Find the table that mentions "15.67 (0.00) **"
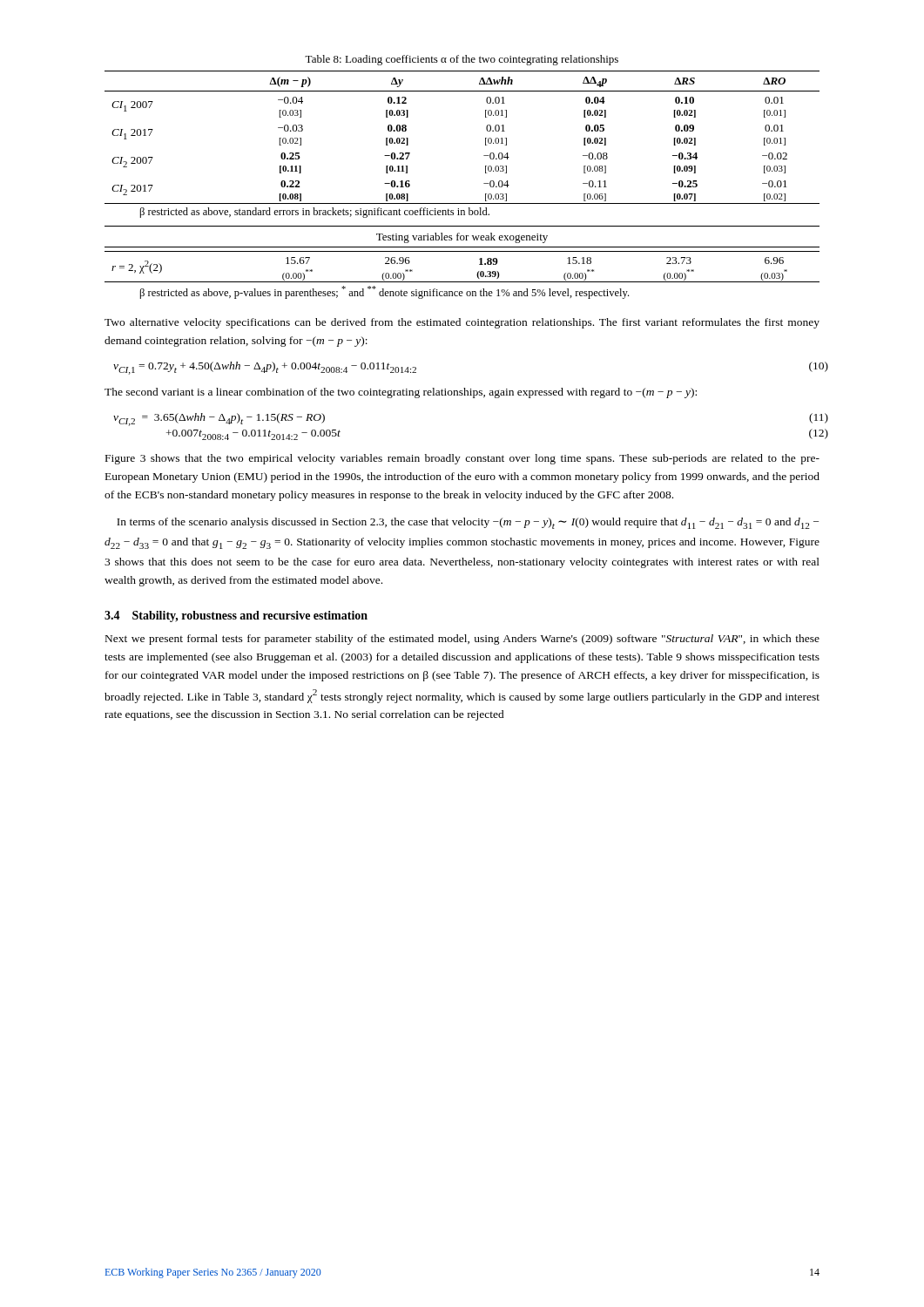 tap(462, 254)
